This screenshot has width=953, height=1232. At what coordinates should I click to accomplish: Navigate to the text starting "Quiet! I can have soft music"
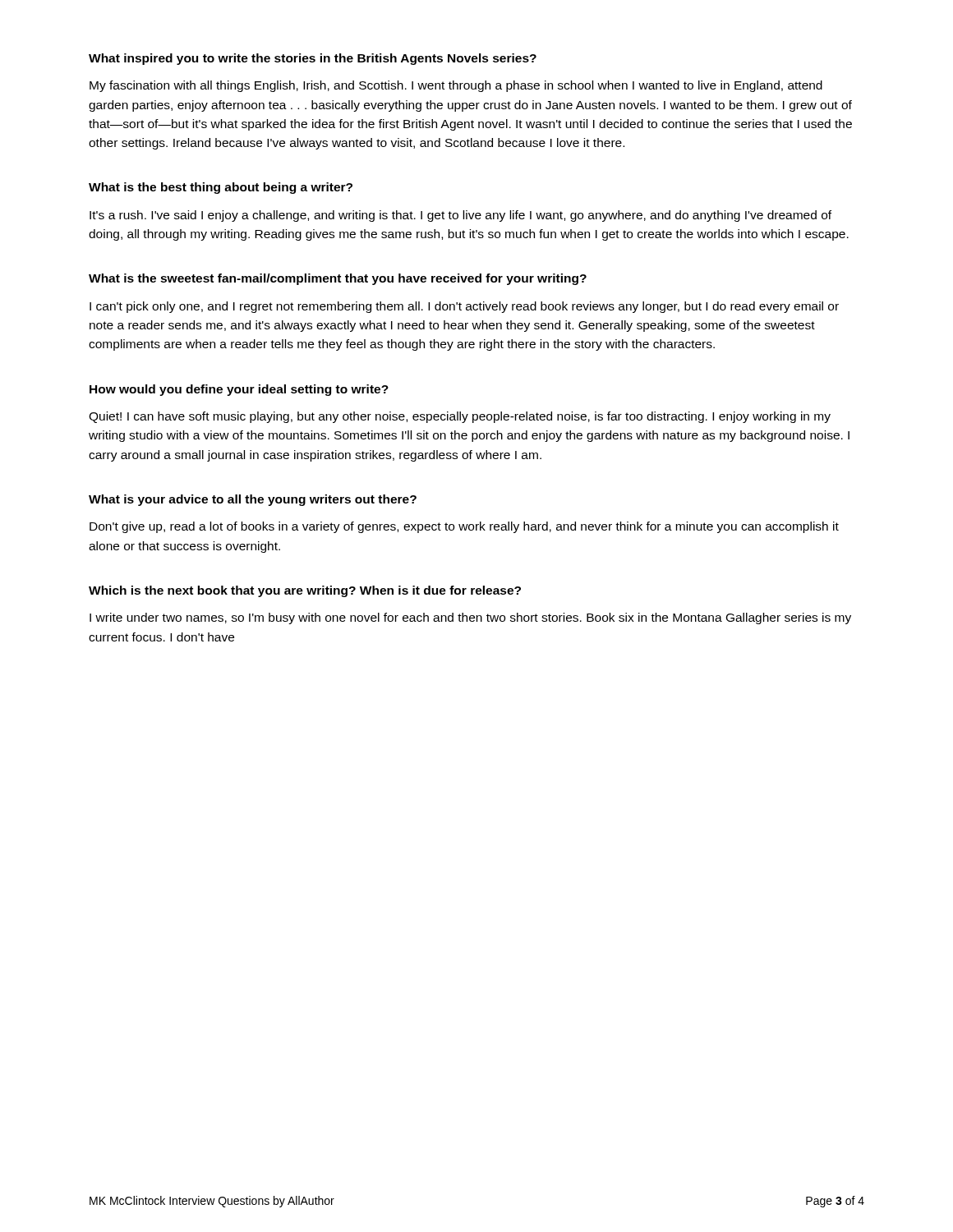(x=470, y=435)
